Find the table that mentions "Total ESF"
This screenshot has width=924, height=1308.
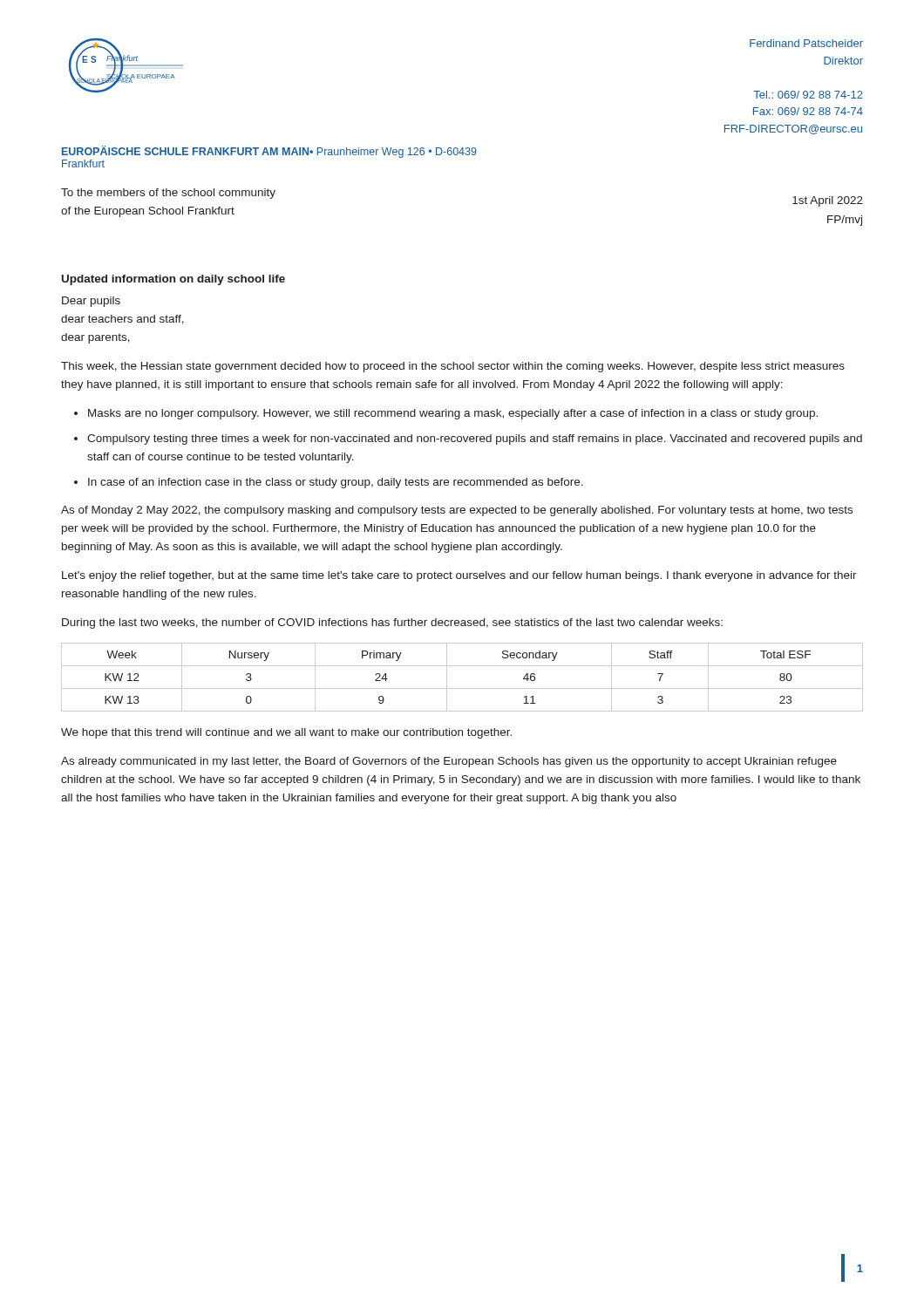point(462,677)
